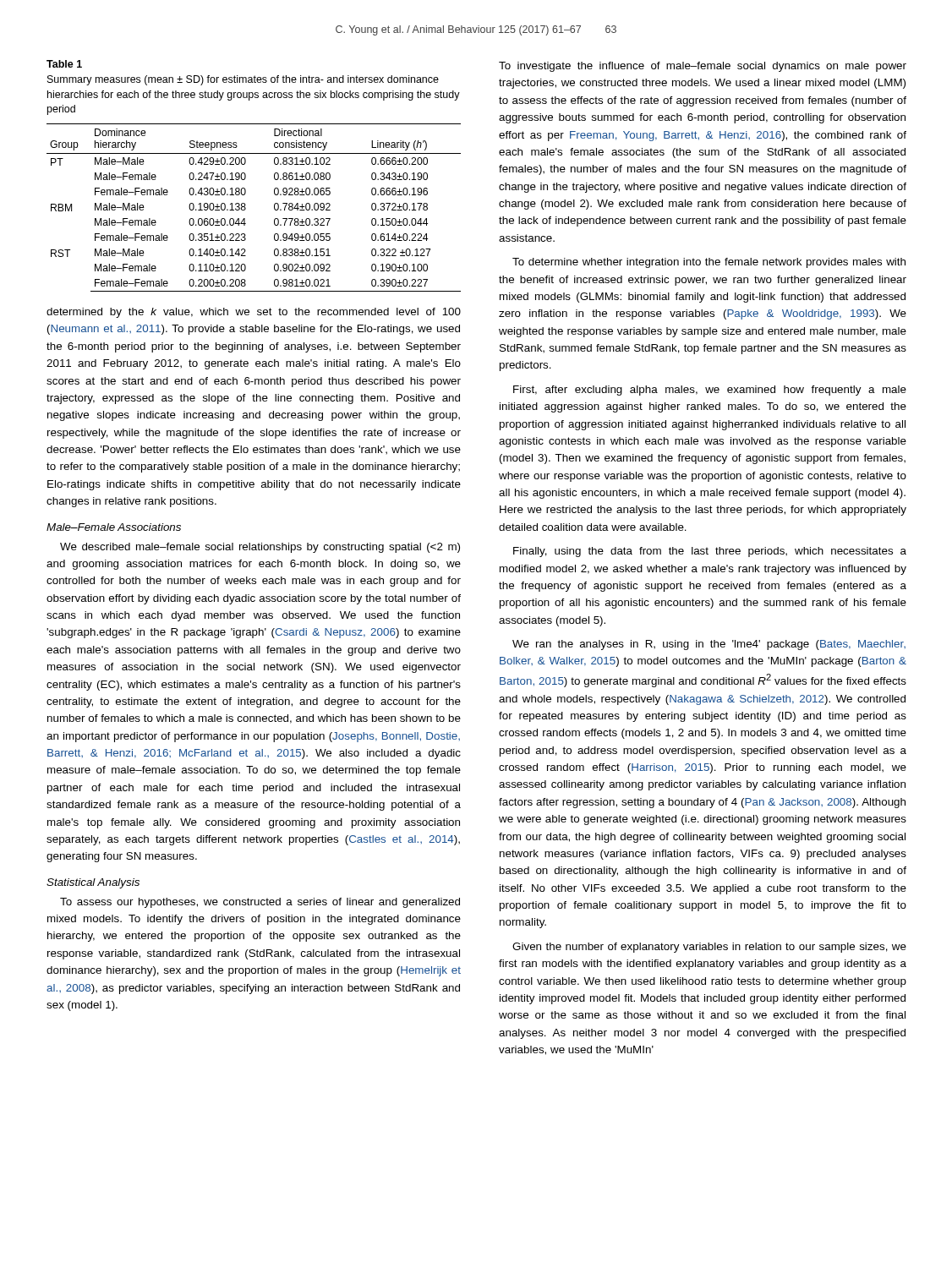Find the table that mentions "Dominance hierarchy"
This screenshot has height=1268, width=952.
(254, 208)
